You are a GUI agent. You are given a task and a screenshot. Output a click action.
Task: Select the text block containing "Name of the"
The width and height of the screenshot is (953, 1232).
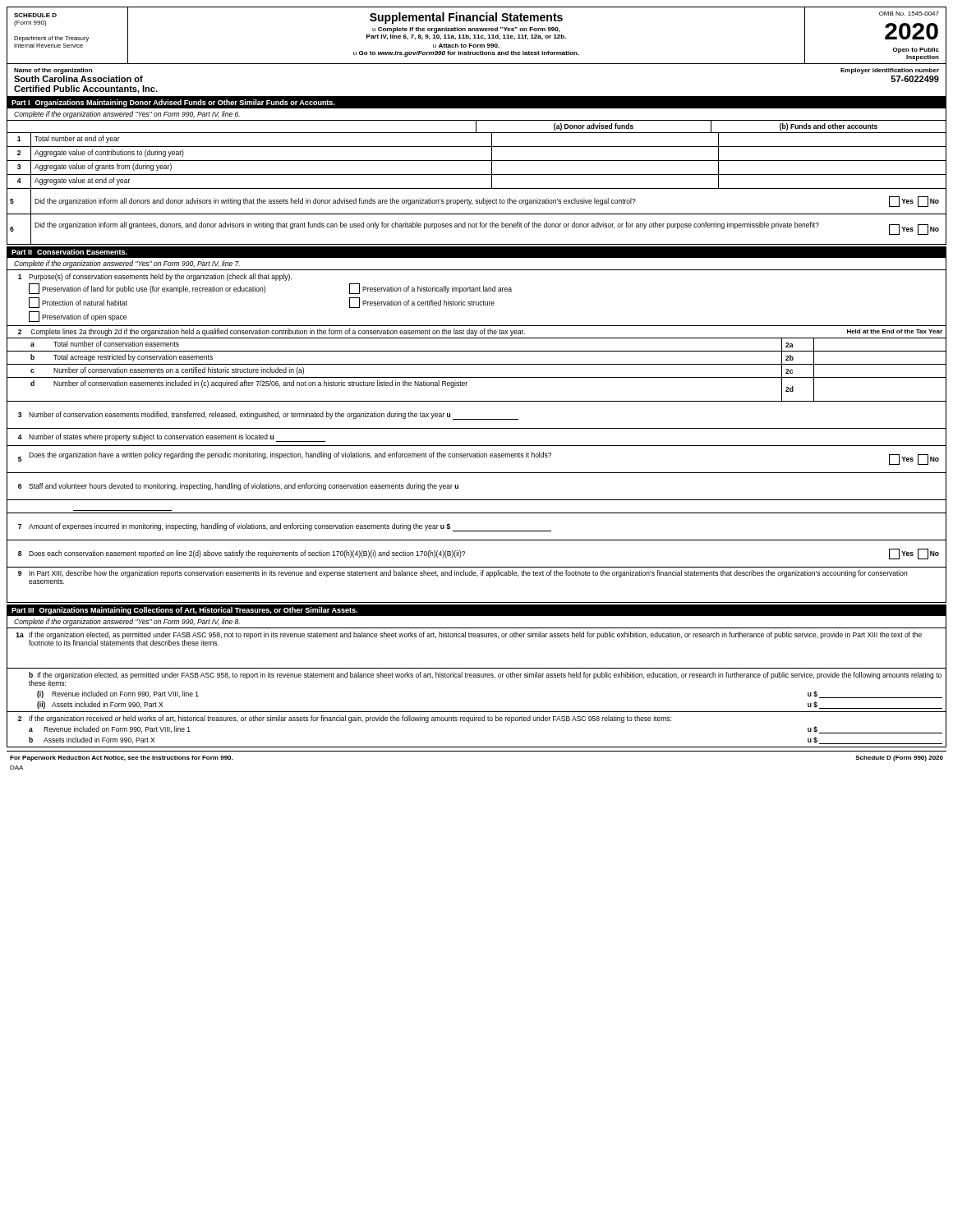point(46,71)
